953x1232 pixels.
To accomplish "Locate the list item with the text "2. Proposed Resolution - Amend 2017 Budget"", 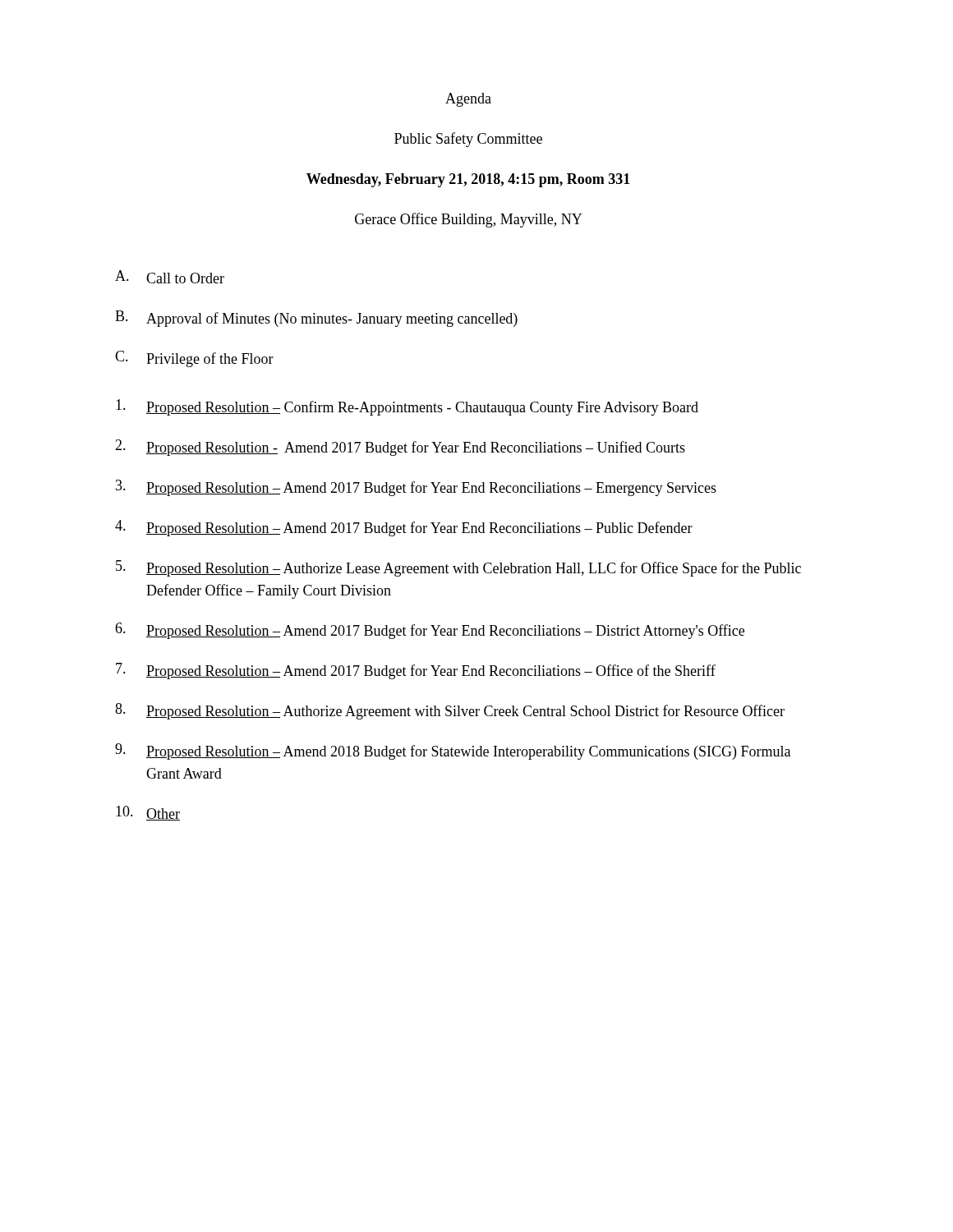I will point(468,448).
